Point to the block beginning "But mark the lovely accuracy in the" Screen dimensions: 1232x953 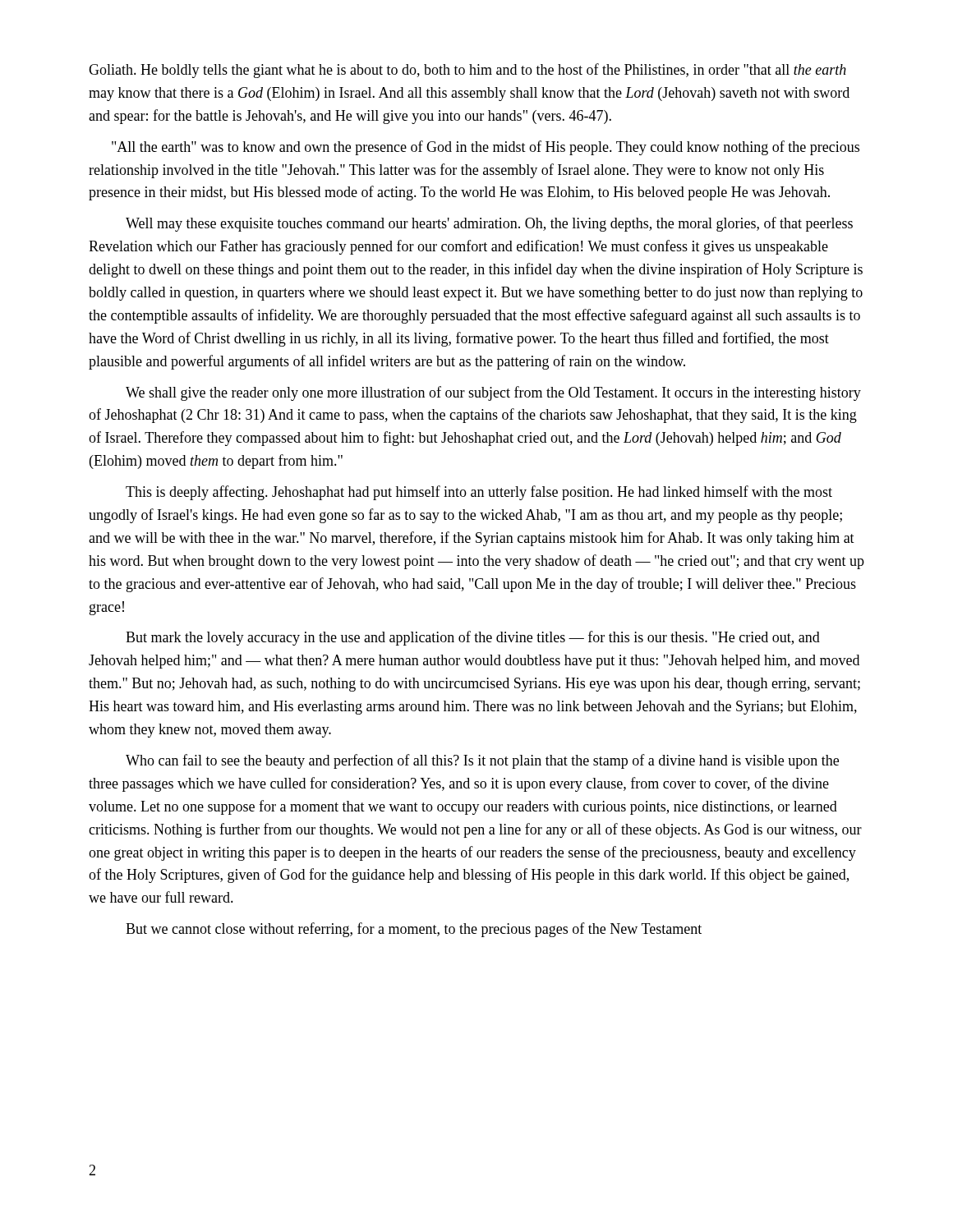[x=476, y=684]
